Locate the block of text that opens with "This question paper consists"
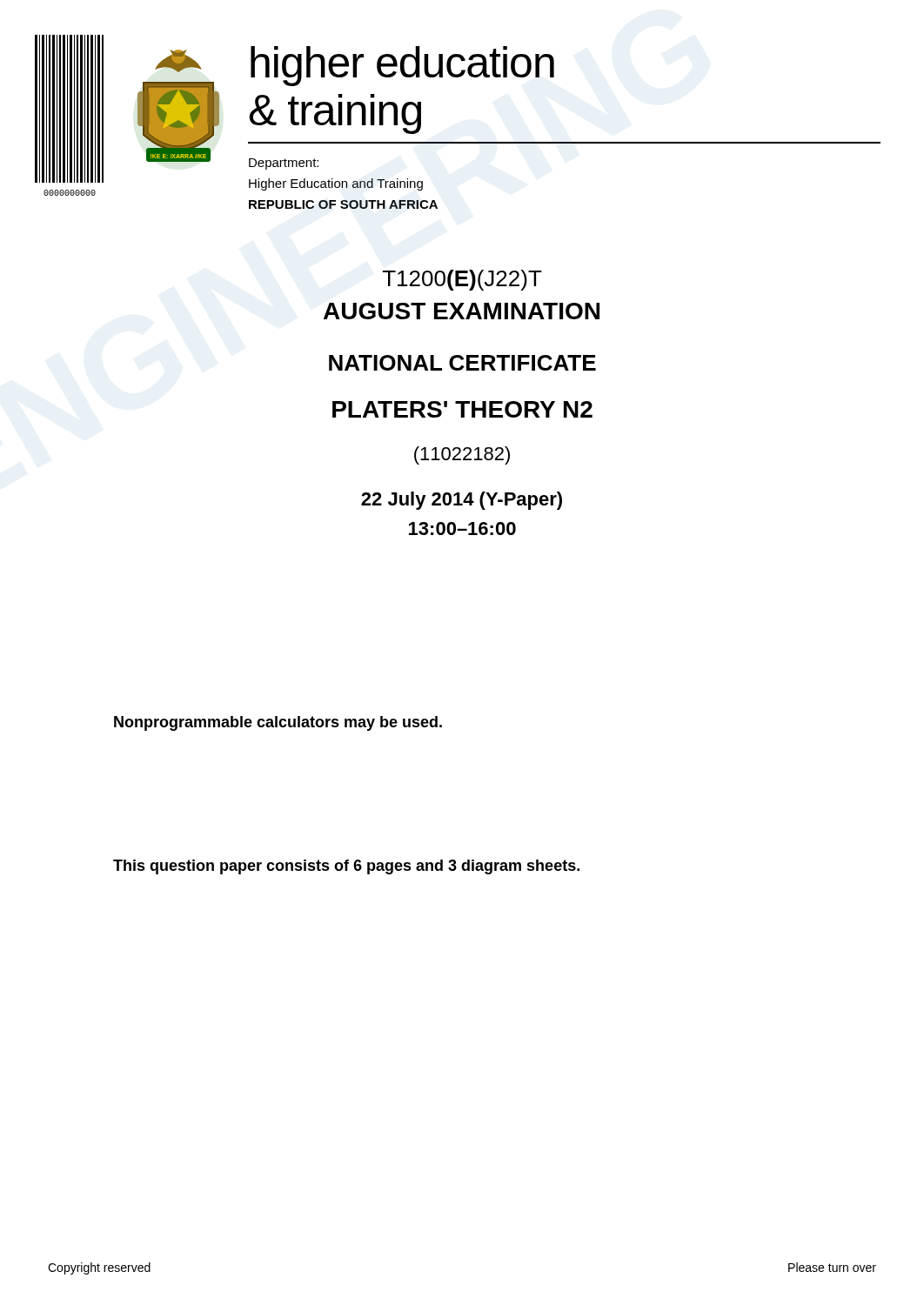924x1305 pixels. pos(347,866)
